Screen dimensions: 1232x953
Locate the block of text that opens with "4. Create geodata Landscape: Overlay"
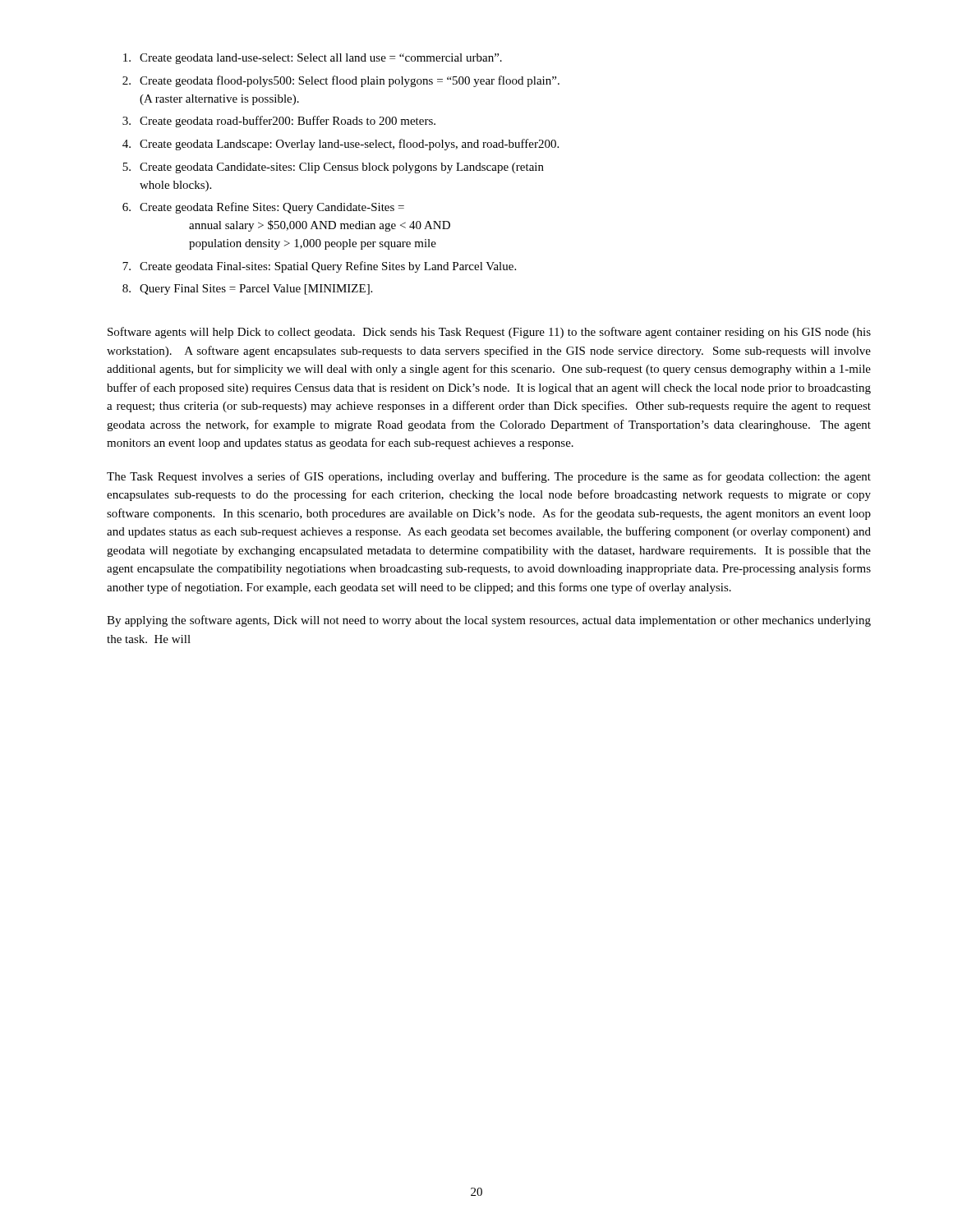click(489, 144)
